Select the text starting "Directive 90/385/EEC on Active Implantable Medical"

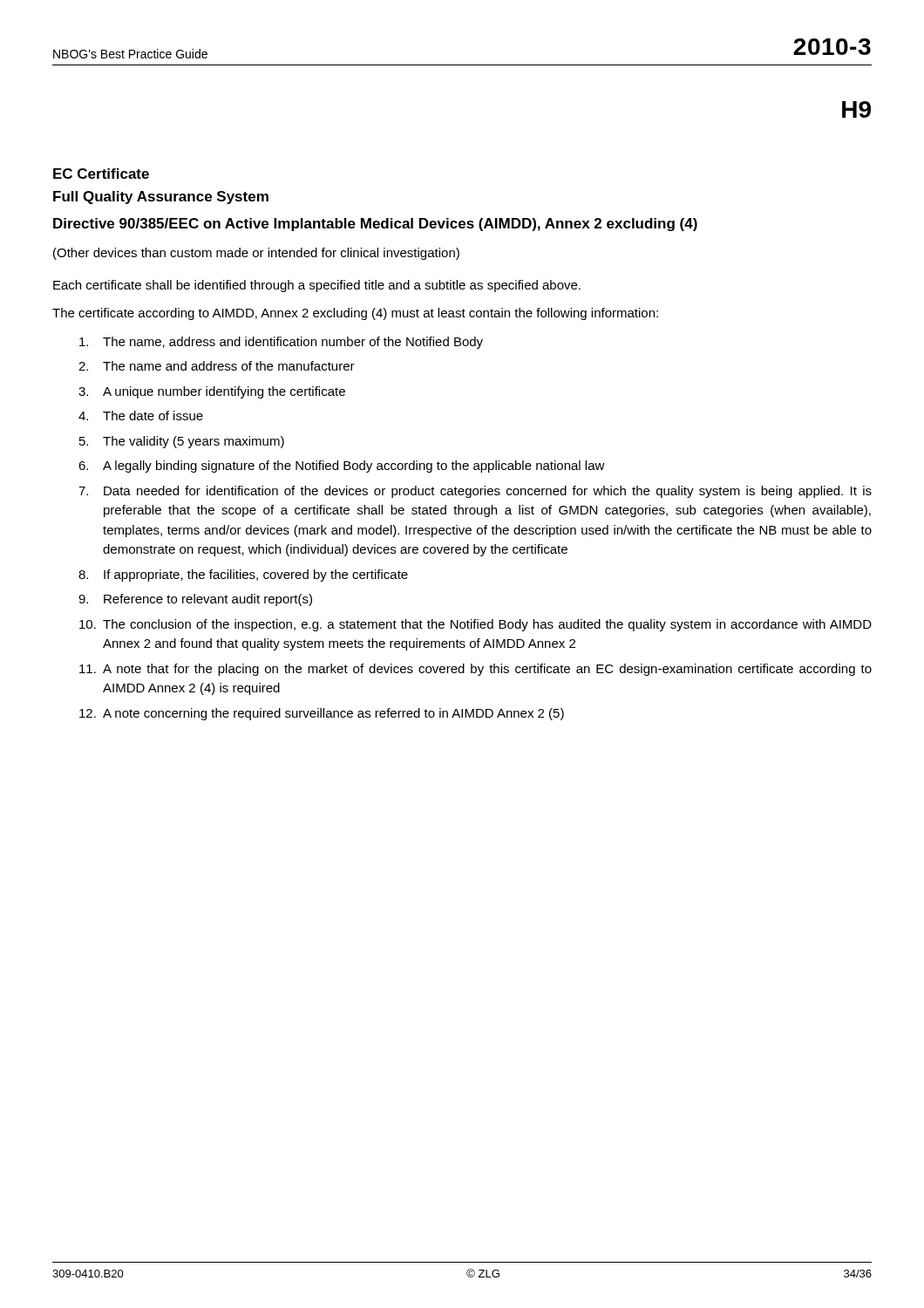[375, 224]
